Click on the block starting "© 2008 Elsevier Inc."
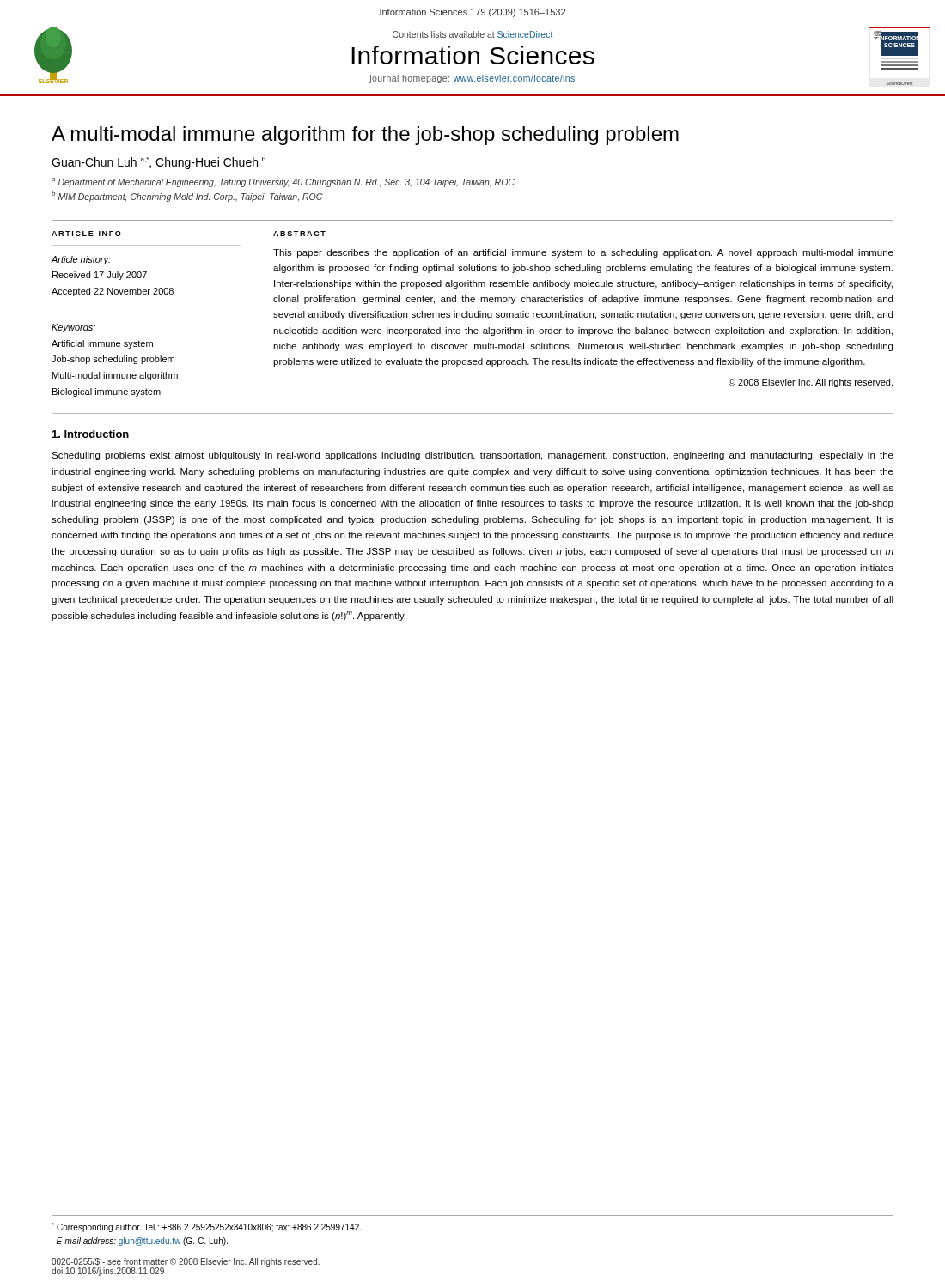This screenshot has height=1288, width=945. click(811, 382)
